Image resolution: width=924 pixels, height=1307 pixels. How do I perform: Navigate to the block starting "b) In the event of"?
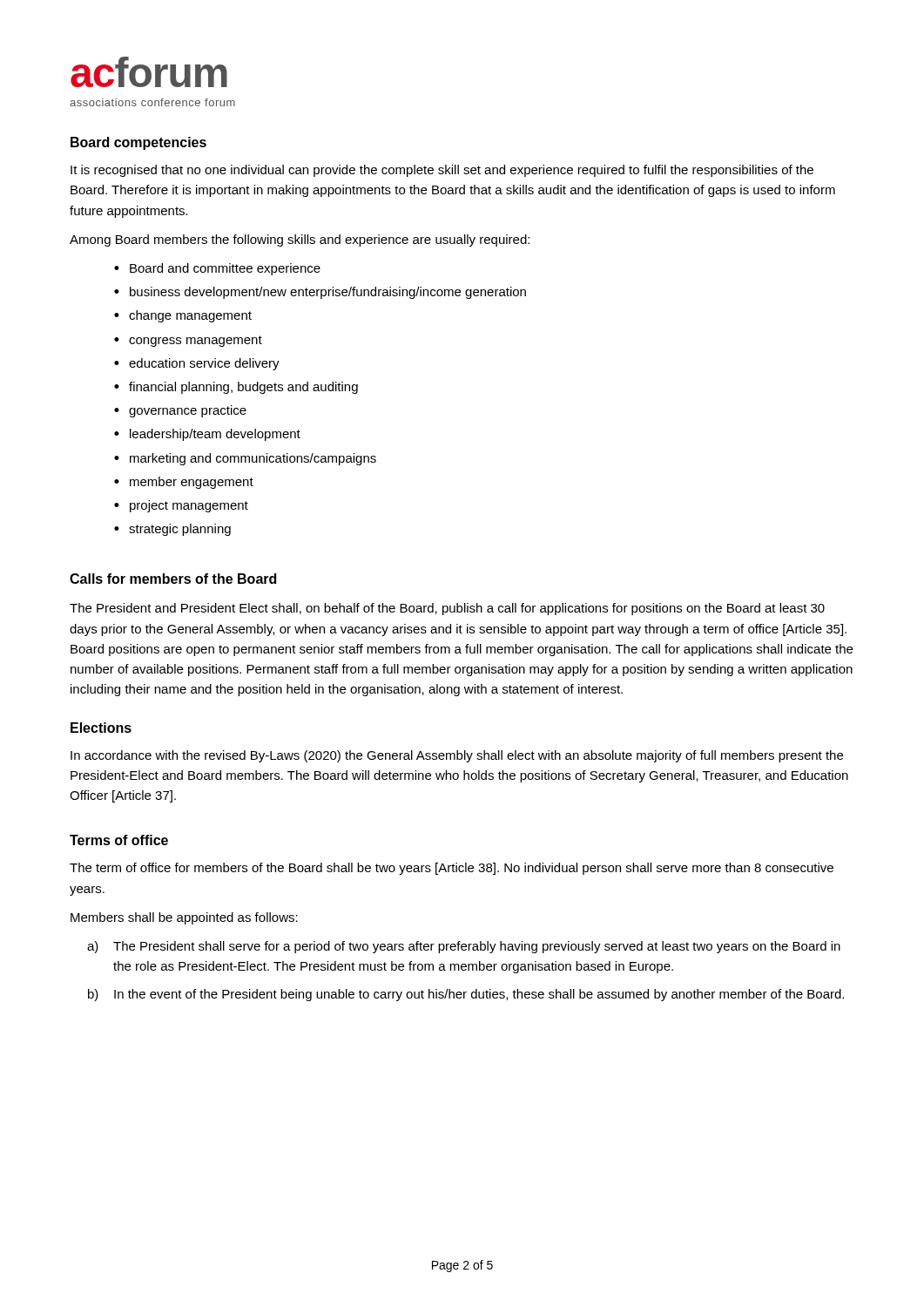471,993
